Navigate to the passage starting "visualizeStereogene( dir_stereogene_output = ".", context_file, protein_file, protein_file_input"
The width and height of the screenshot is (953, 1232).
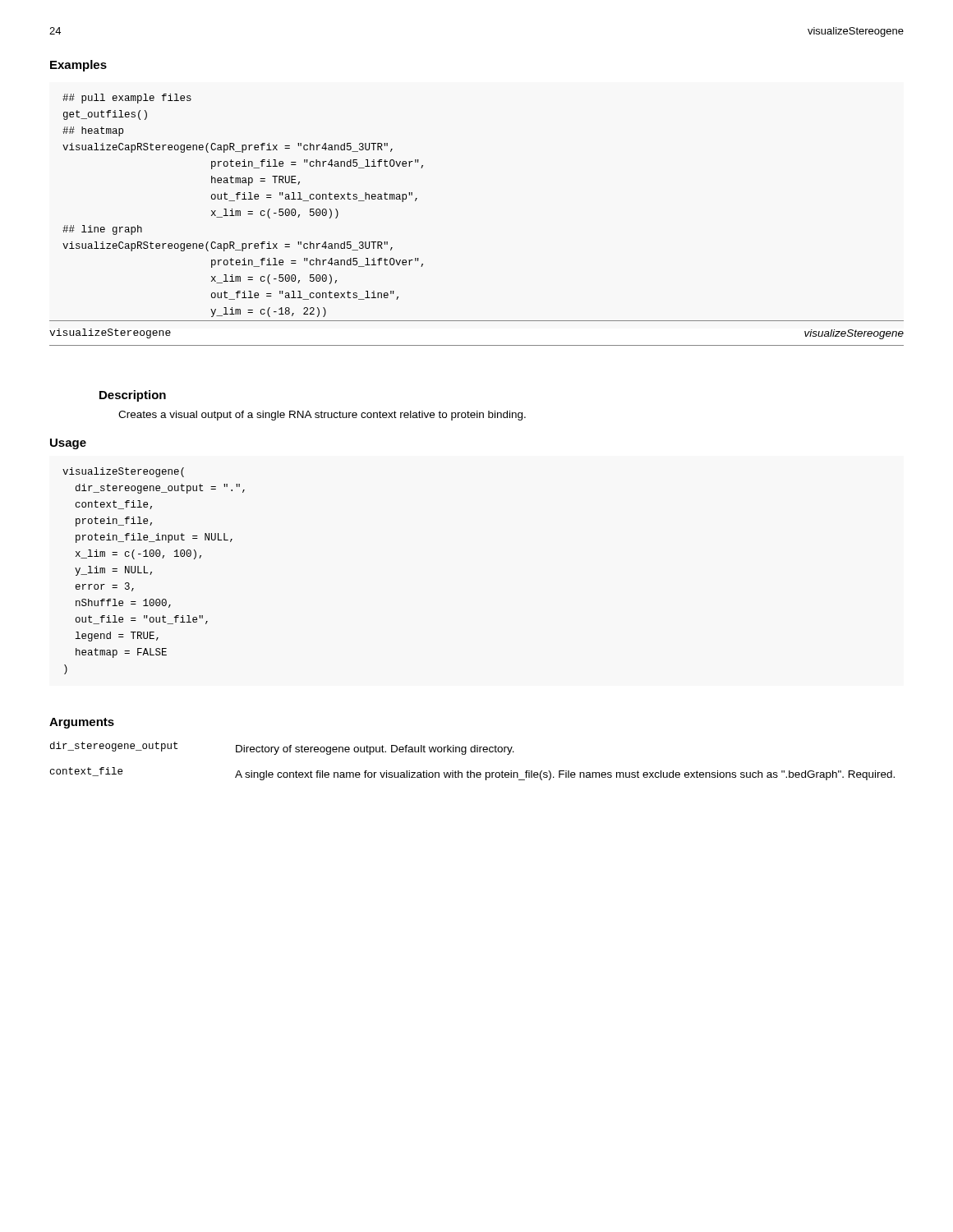point(123,472)
